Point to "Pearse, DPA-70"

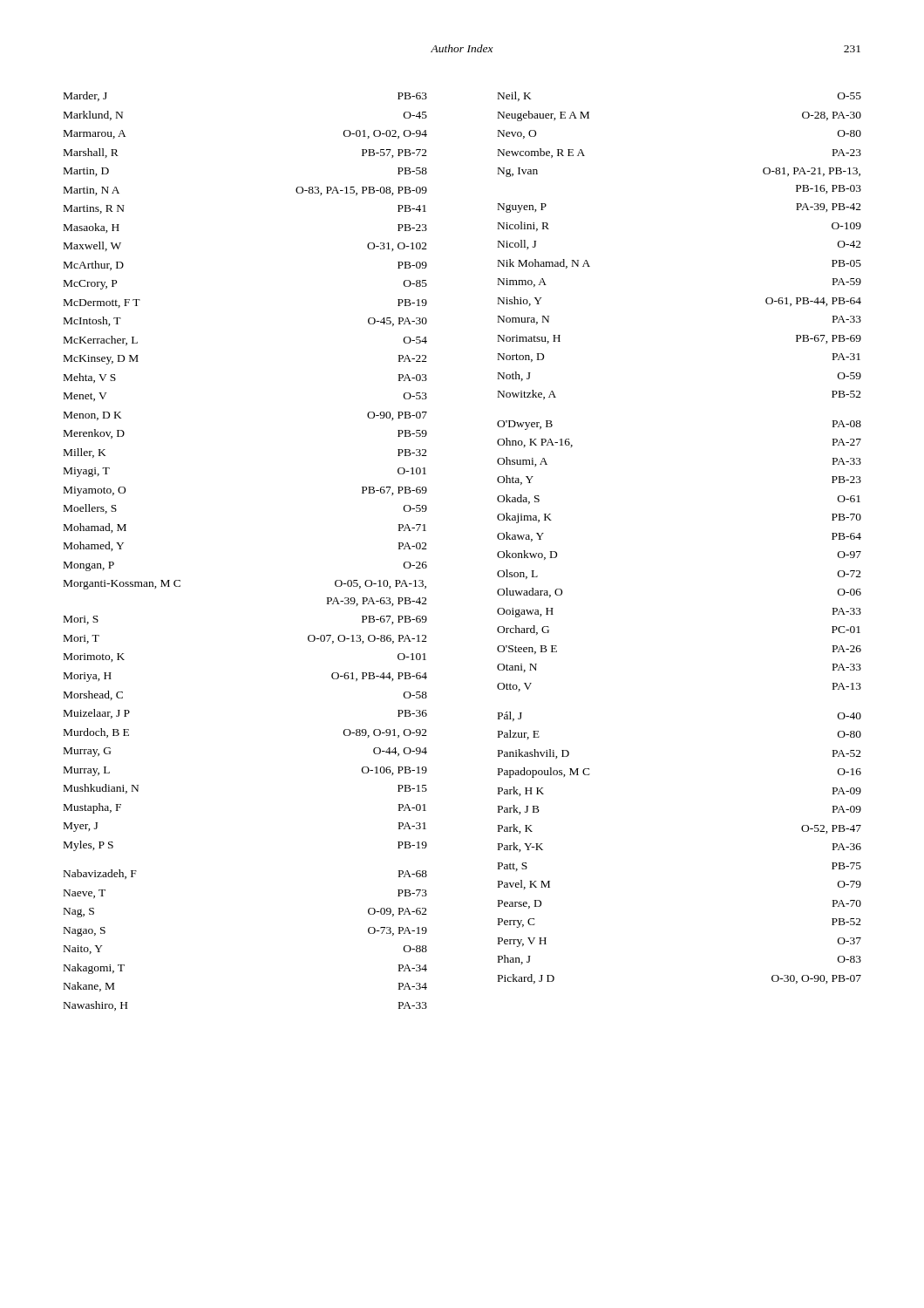pyautogui.click(x=519, y=904)
